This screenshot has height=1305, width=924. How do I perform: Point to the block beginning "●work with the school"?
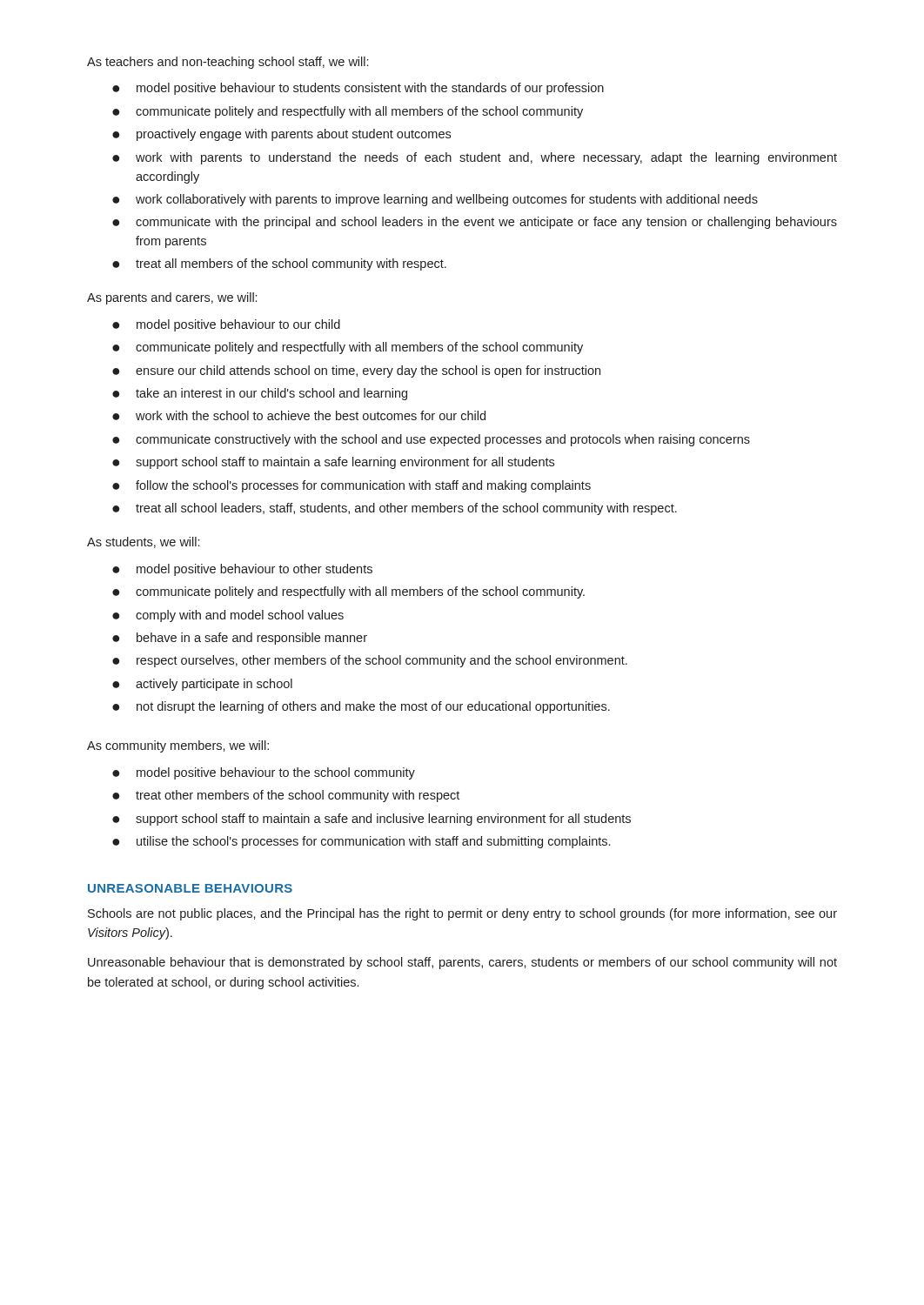coord(462,417)
